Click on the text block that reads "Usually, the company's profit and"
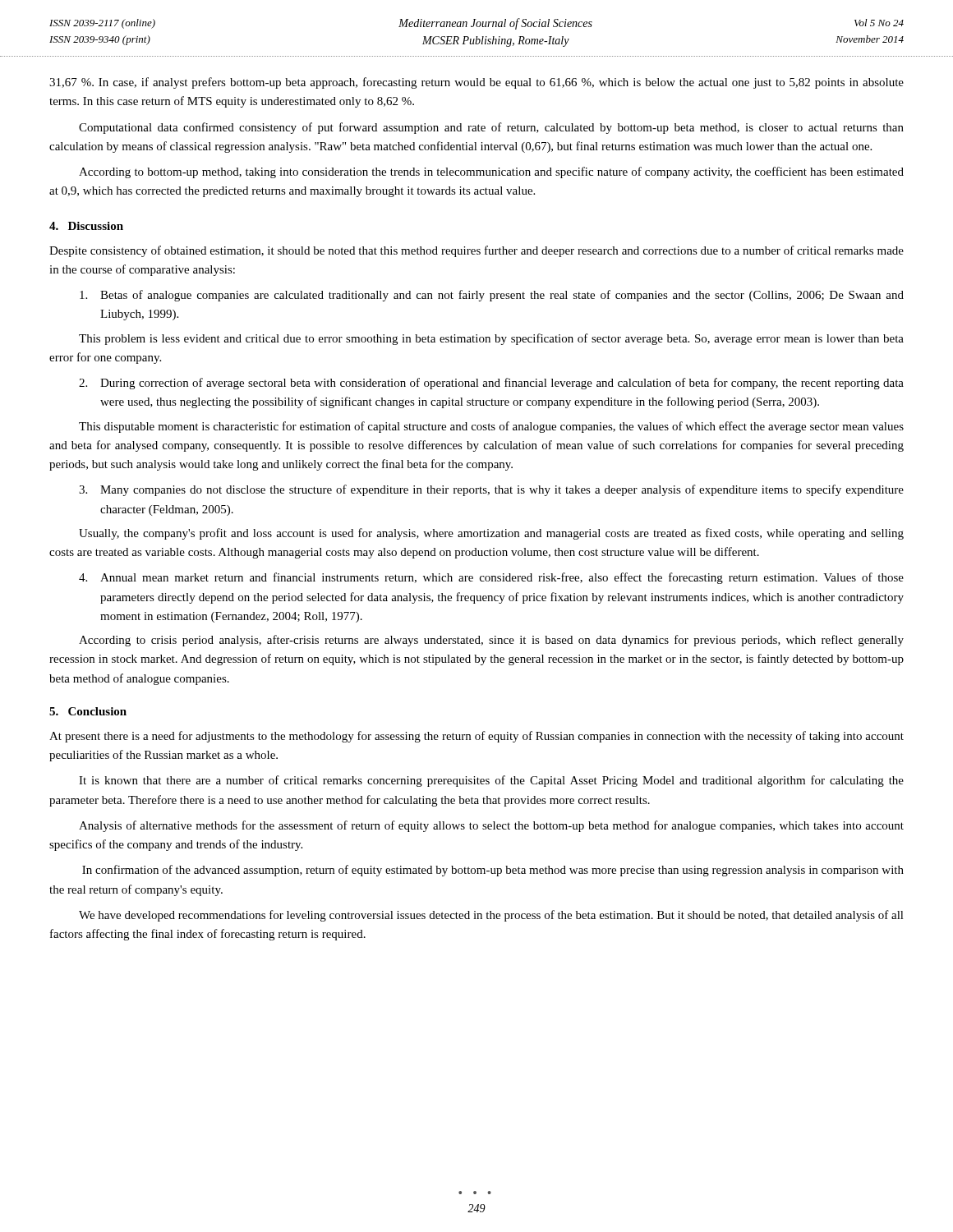Viewport: 953px width, 1232px height. (x=476, y=542)
